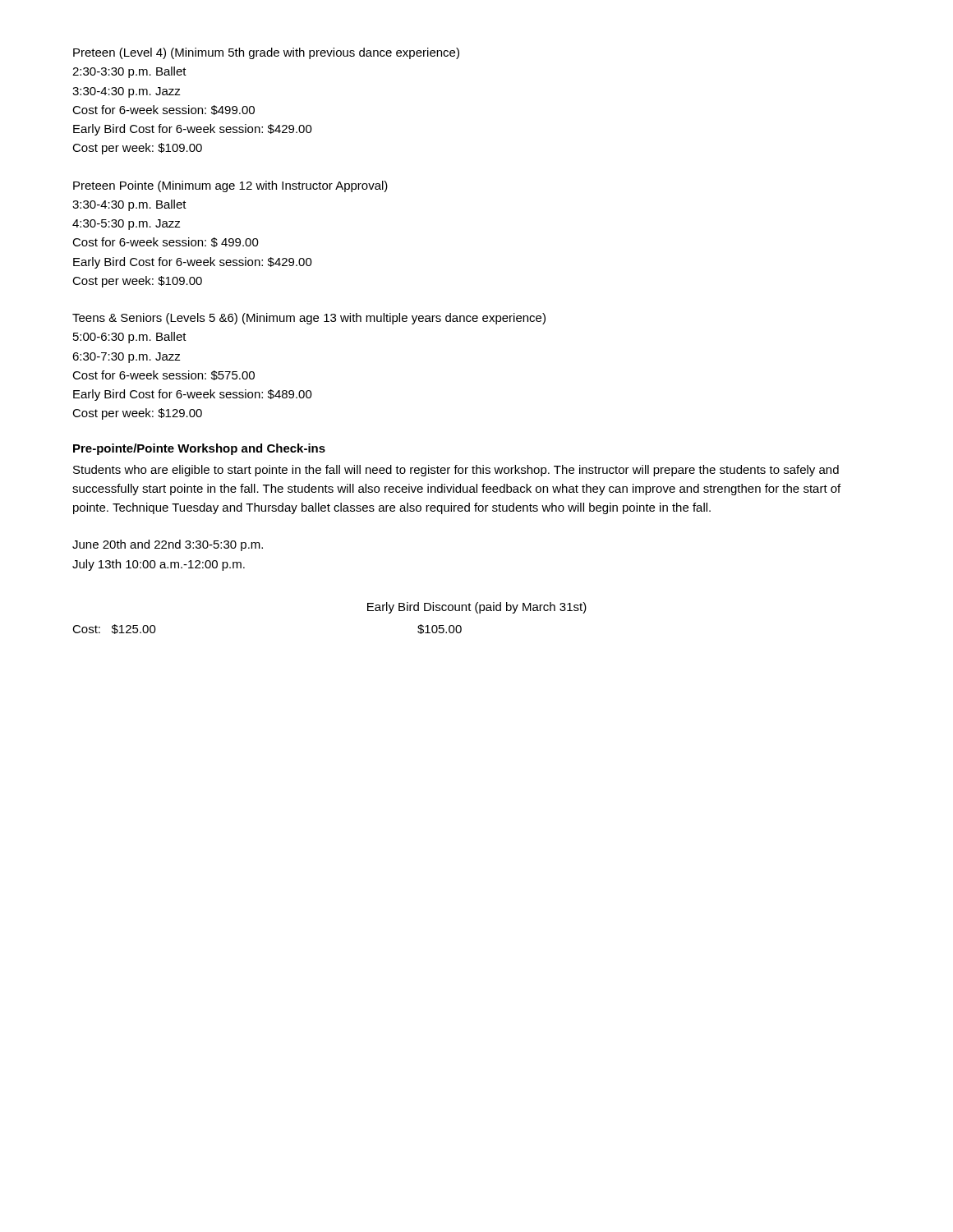Locate the block starting "Preteen Pointe (Minimum age"

click(230, 233)
